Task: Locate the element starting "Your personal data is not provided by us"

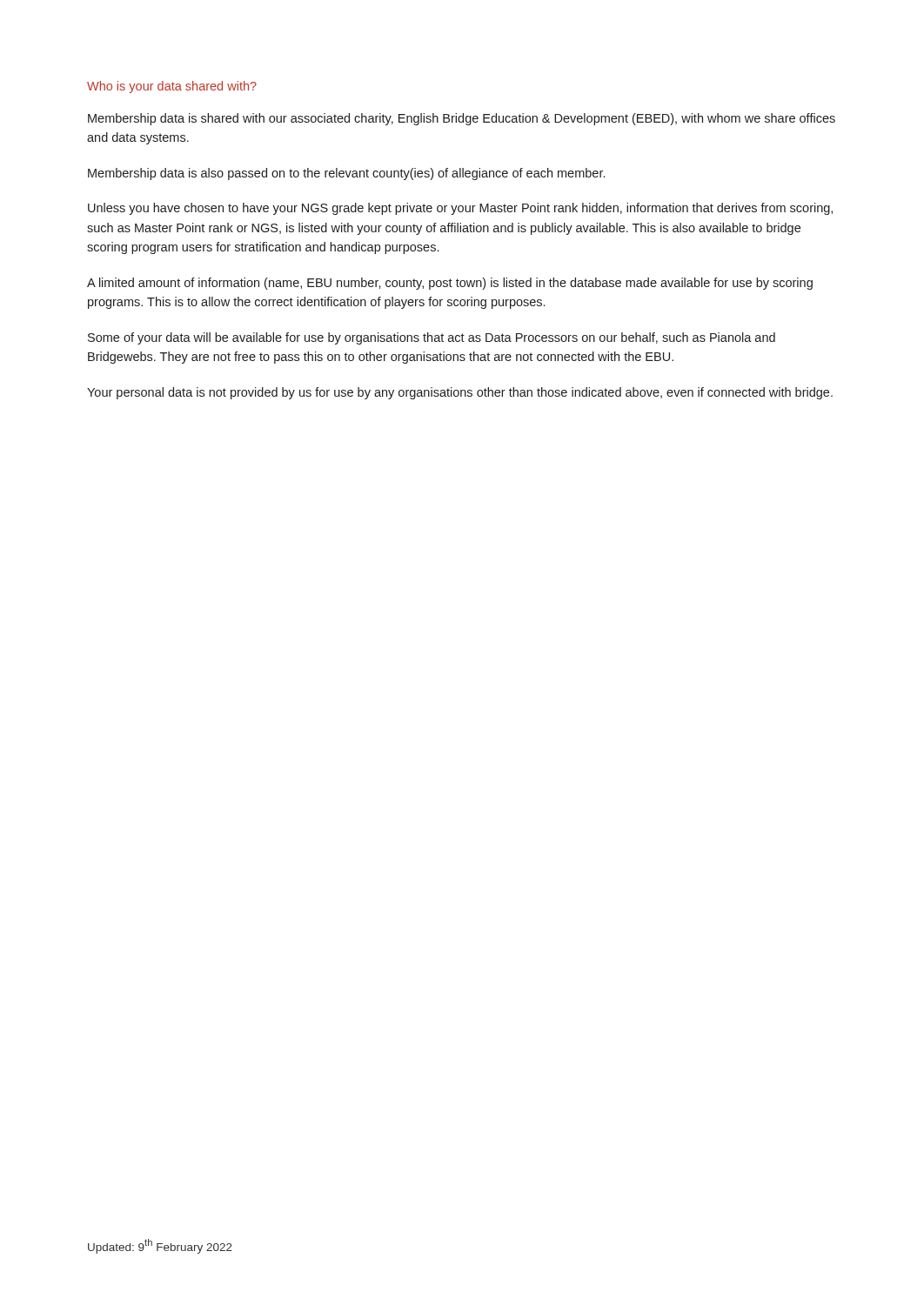Action: (x=462, y=392)
